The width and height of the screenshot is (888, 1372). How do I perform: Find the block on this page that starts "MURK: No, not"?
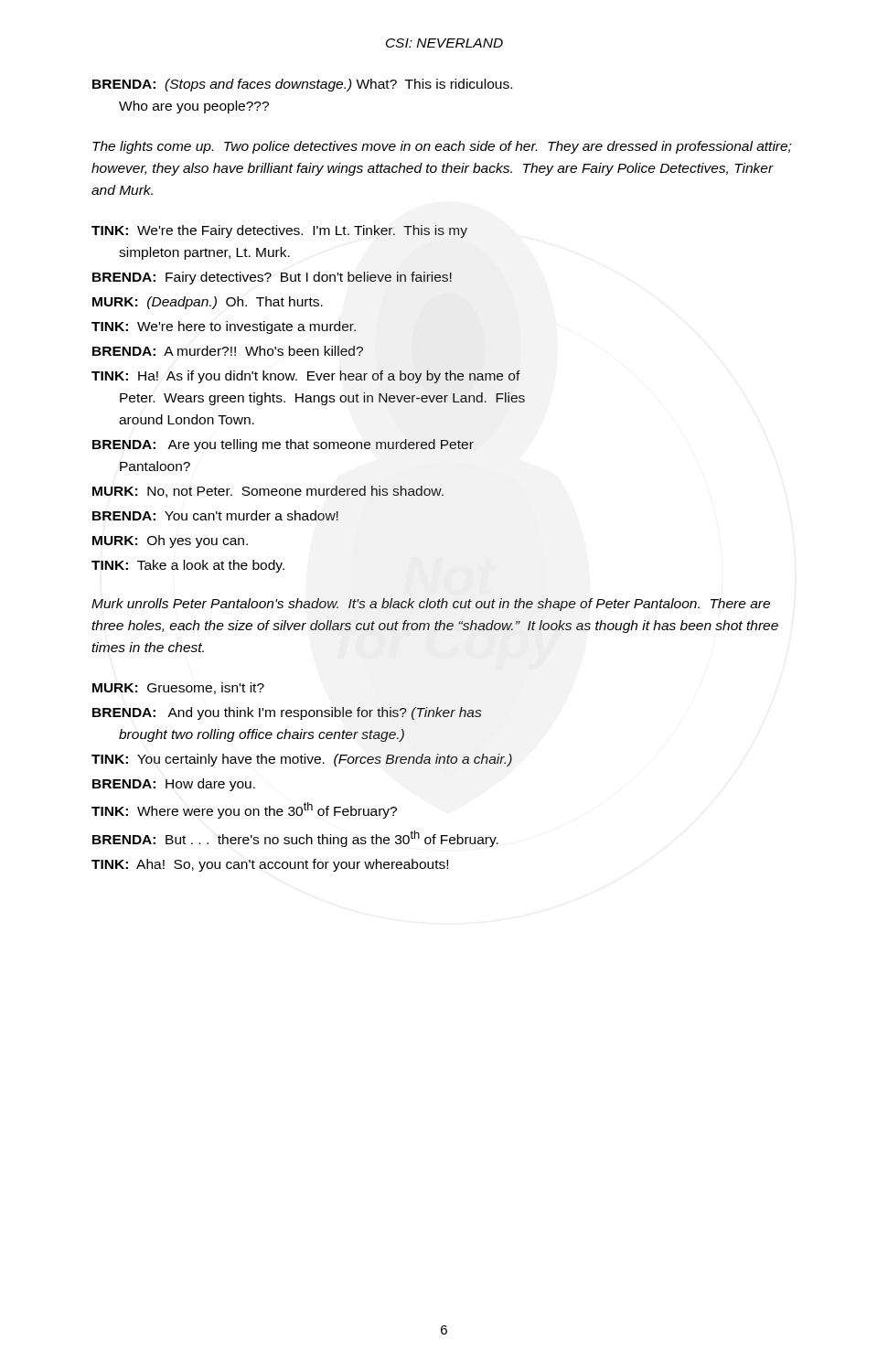point(268,491)
